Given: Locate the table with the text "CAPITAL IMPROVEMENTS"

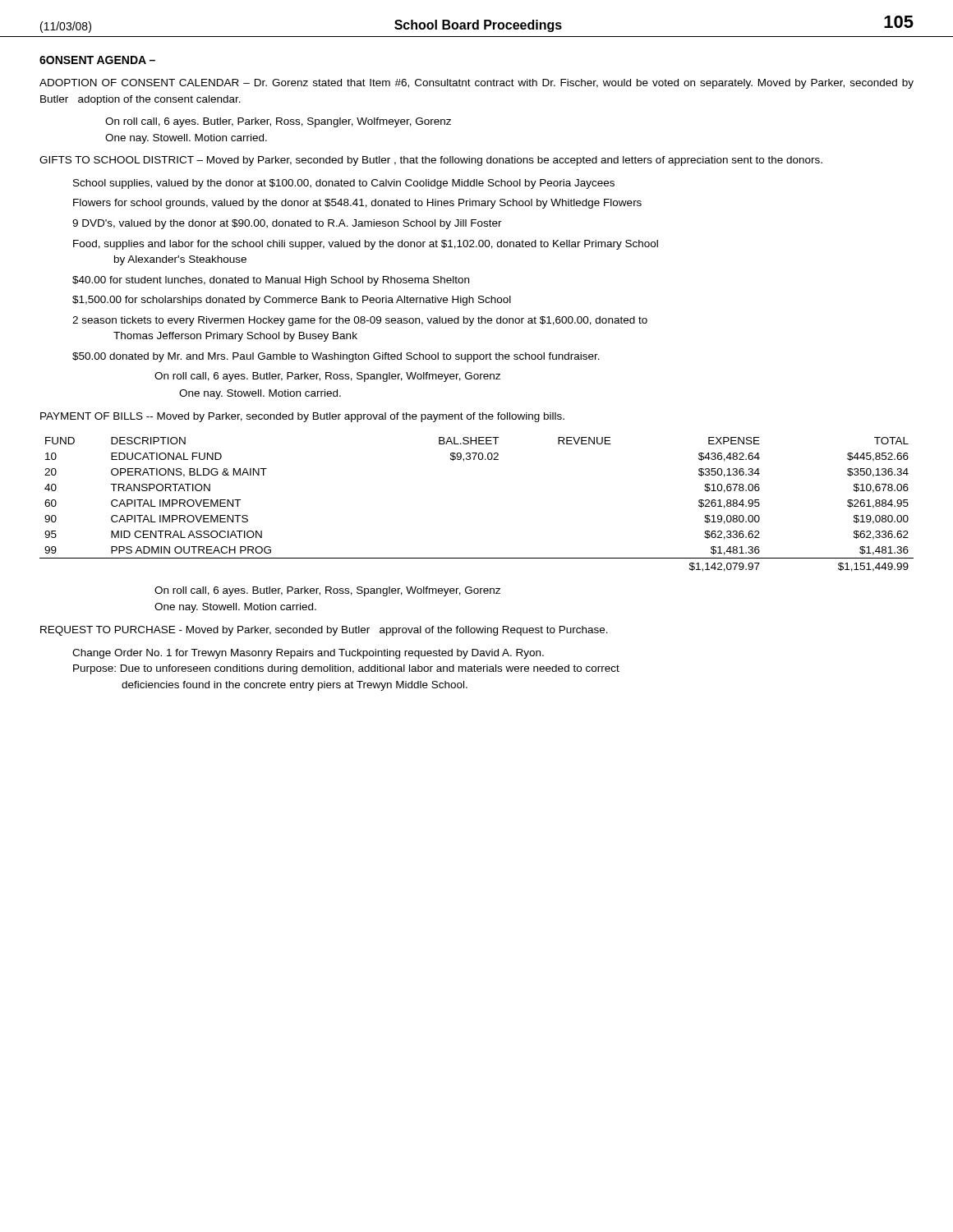Looking at the screenshot, I should click(x=476, y=503).
